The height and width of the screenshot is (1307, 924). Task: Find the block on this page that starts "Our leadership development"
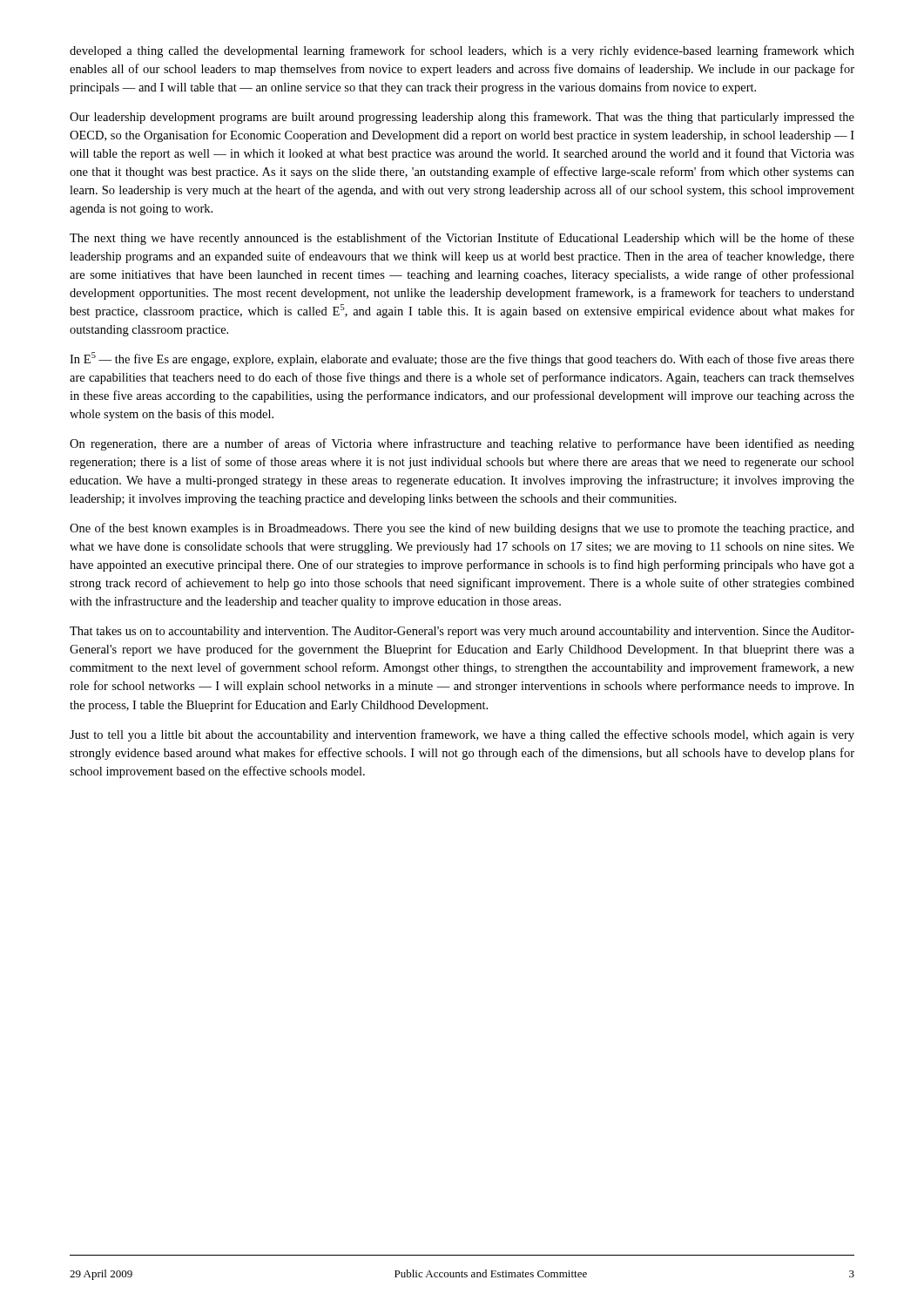[x=462, y=163]
